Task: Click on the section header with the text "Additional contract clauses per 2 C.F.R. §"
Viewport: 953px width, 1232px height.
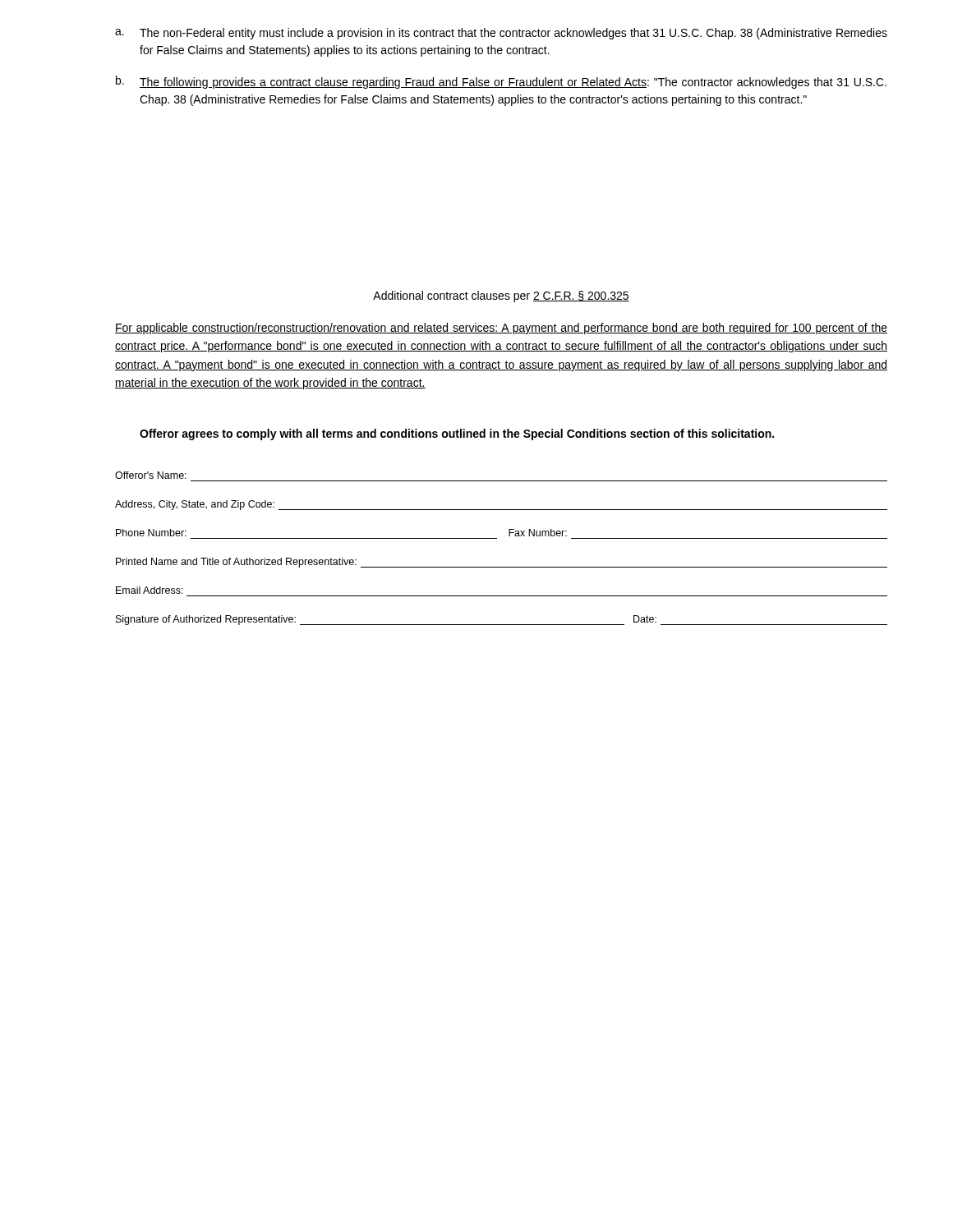Action: [501, 296]
